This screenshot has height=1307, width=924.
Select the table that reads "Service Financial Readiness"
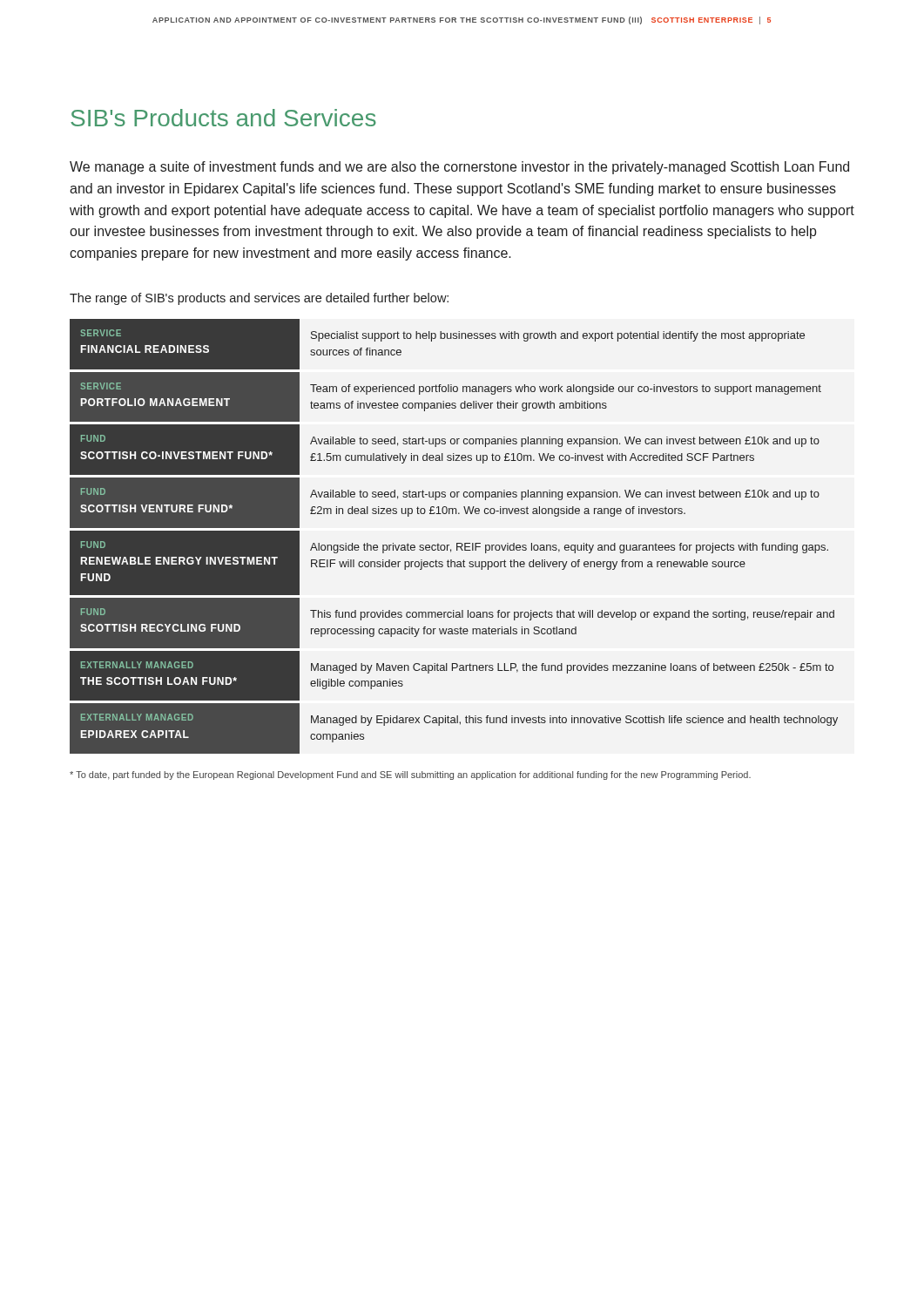point(462,538)
